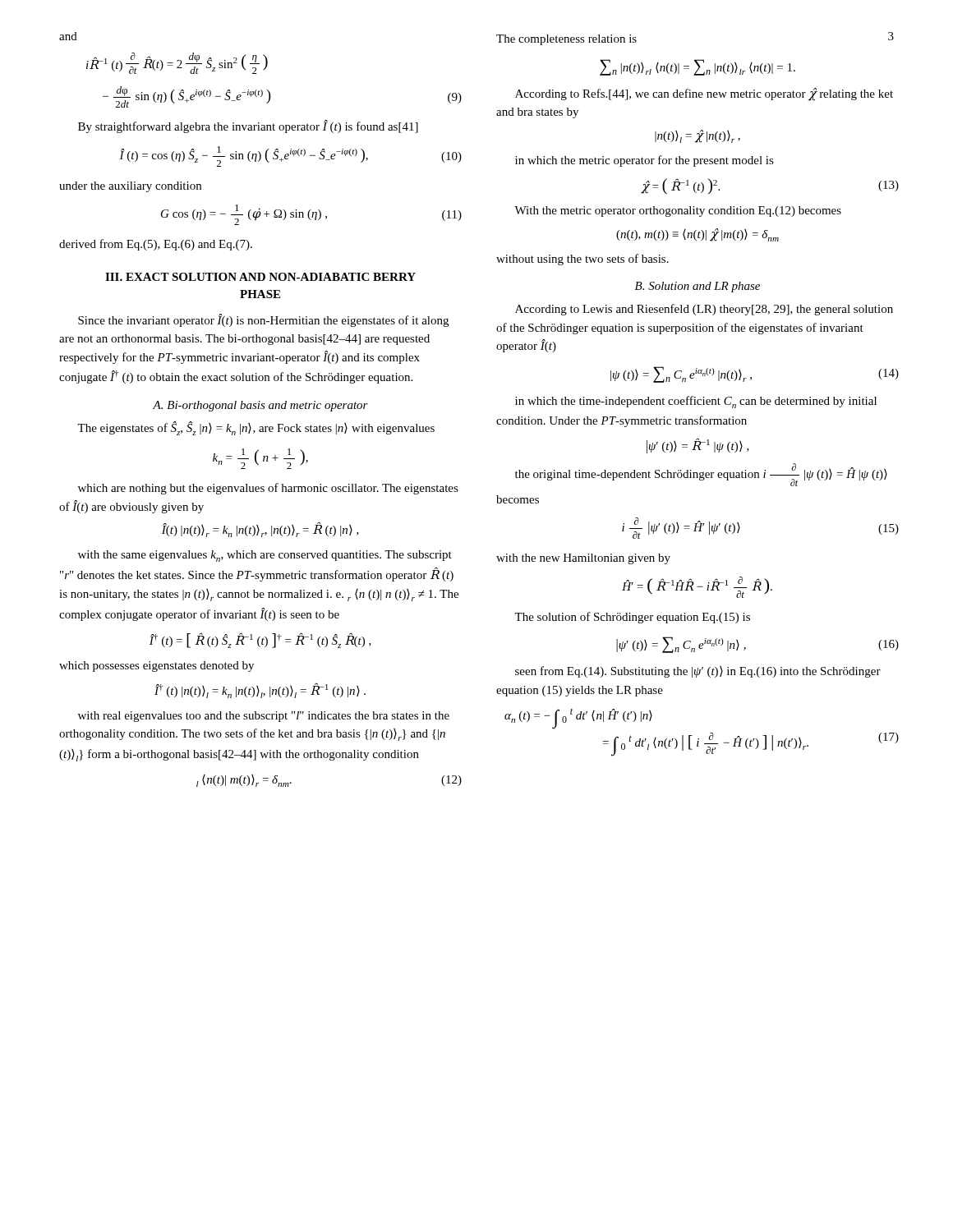953x1232 pixels.
Task: Point to "III. EXACT SOLUTION AND NON-ADIABATIC BERRYPHASE"
Action: 260,285
